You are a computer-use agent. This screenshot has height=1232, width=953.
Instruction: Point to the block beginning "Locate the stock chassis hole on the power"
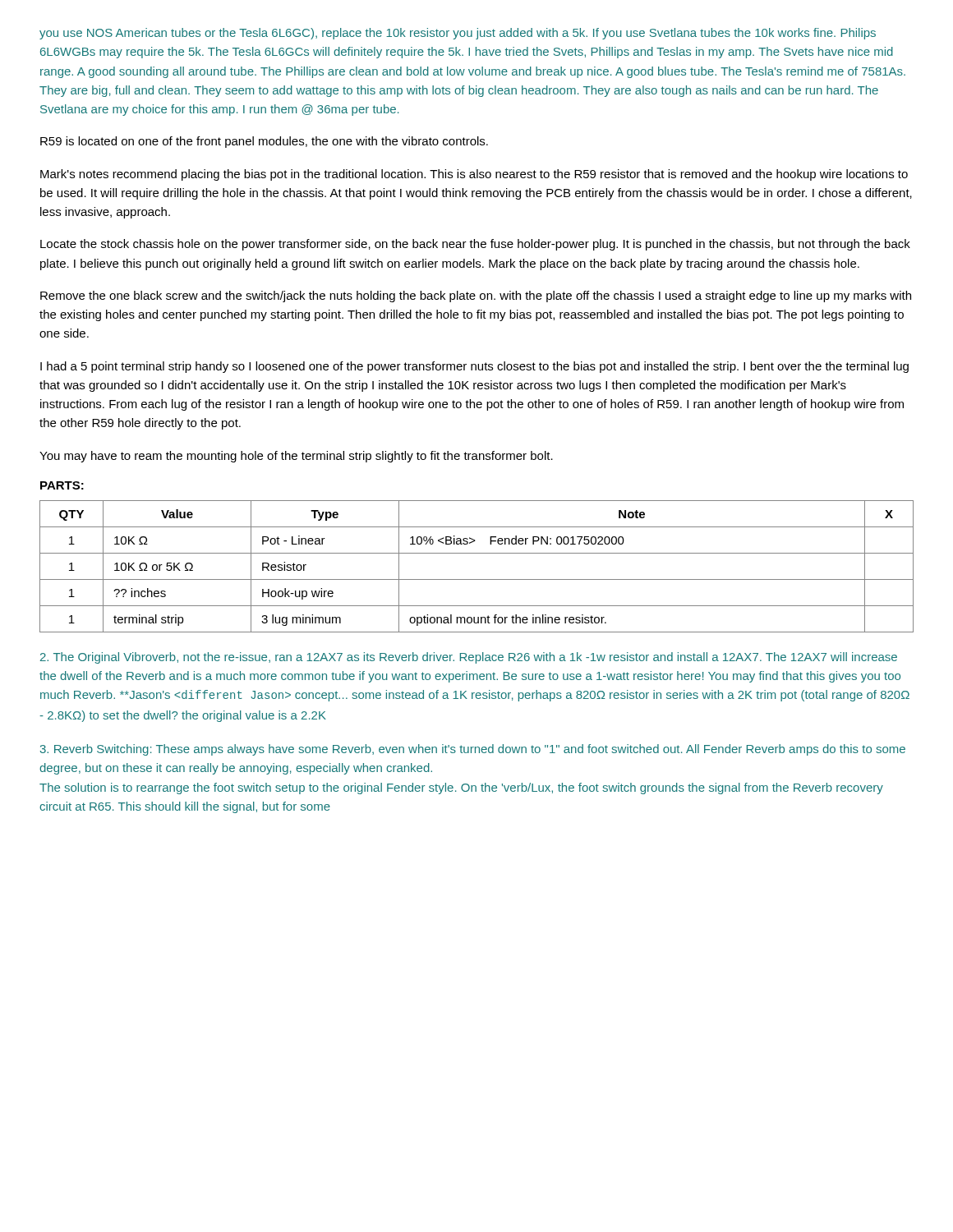coord(475,253)
